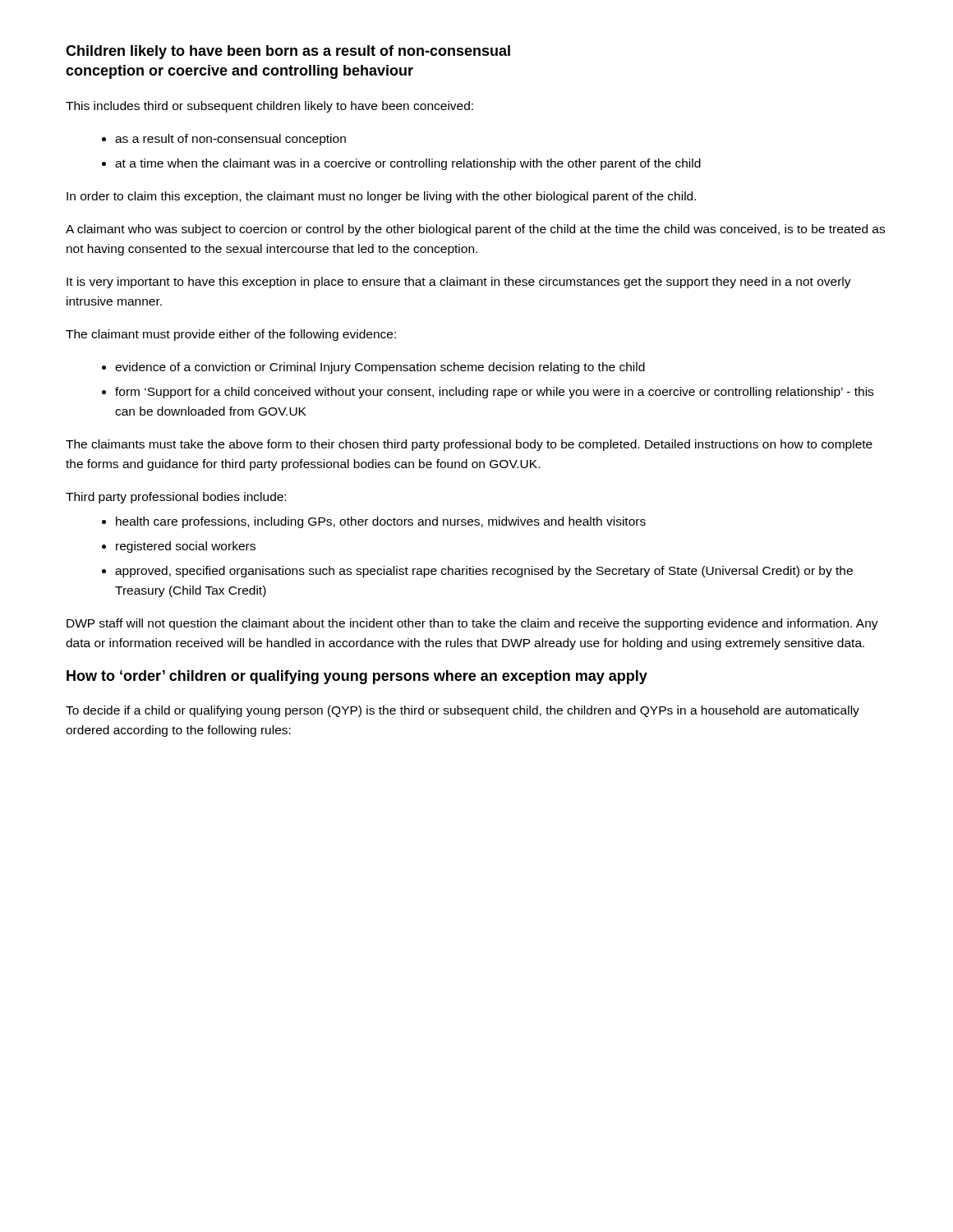Click on the region starting "The claimants must take the above form to"
The image size is (953, 1232).
coord(469,454)
